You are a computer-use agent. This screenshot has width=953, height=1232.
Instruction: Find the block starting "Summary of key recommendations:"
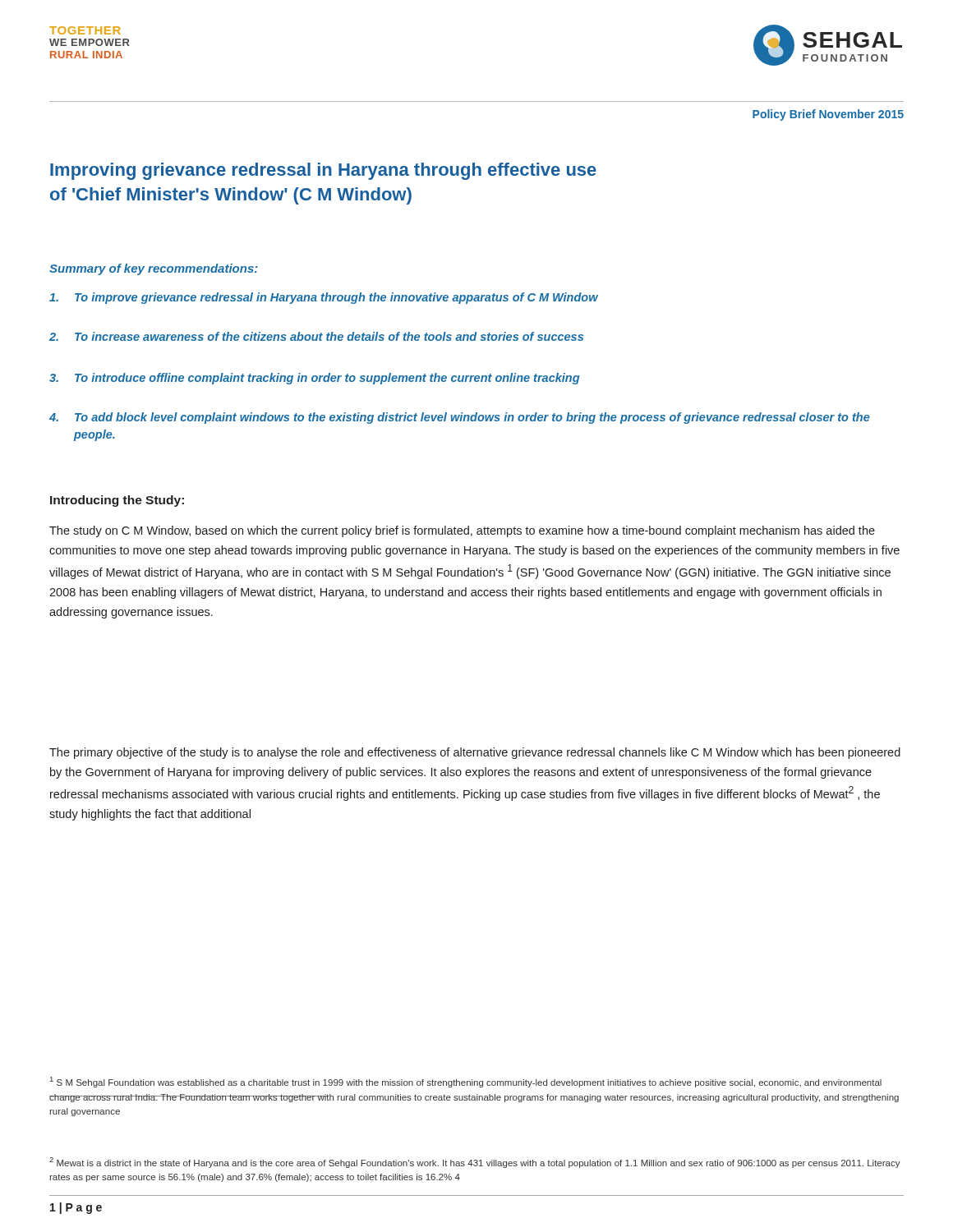coord(154,269)
